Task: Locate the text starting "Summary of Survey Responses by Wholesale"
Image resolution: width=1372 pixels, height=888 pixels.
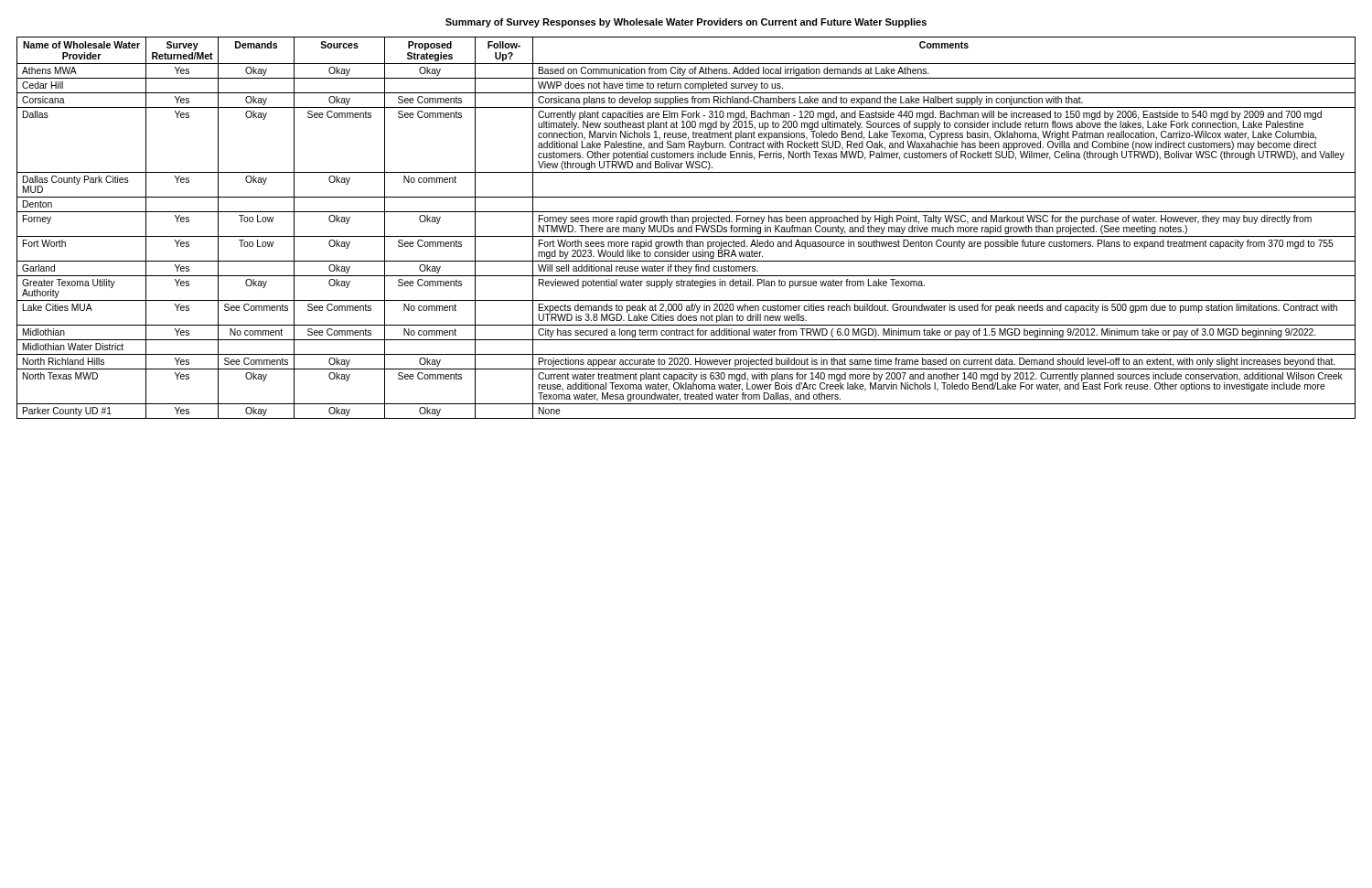Action: tap(686, 22)
